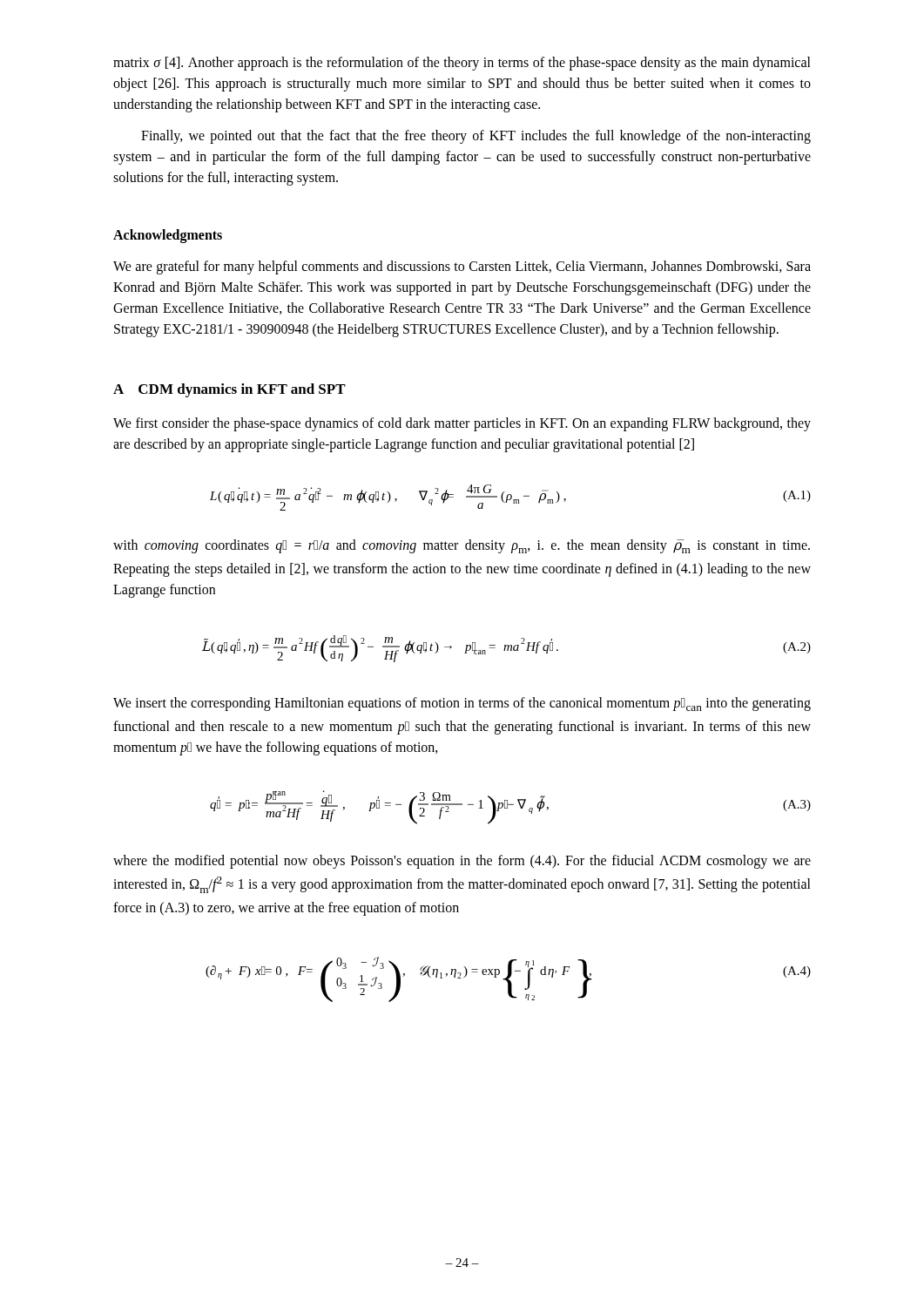Locate the text starting "Finally, we pointed out that the"
Viewport: 924px width, 1307px height.
[462, 157]
